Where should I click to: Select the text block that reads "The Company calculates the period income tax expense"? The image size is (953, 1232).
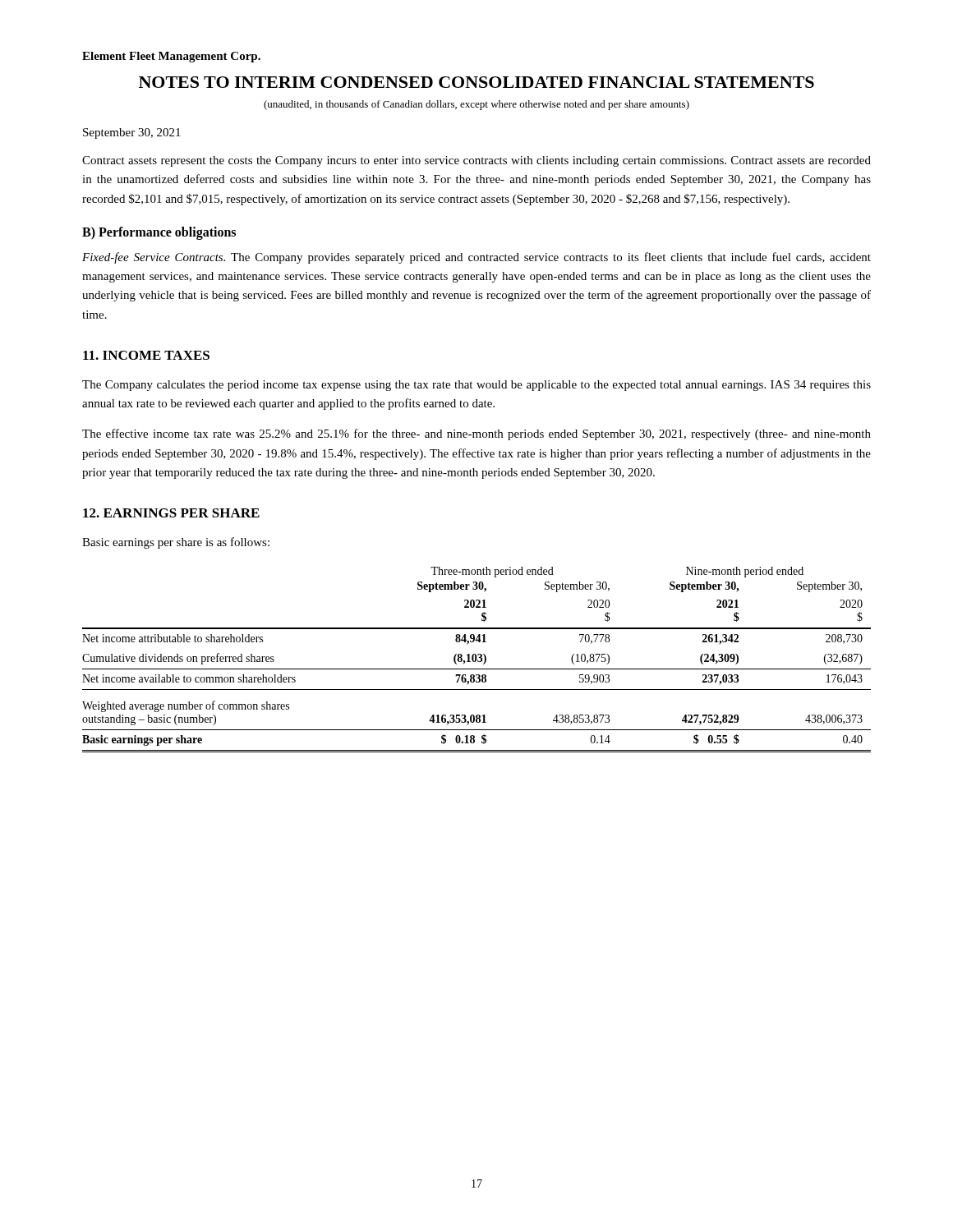coord(476,394)
